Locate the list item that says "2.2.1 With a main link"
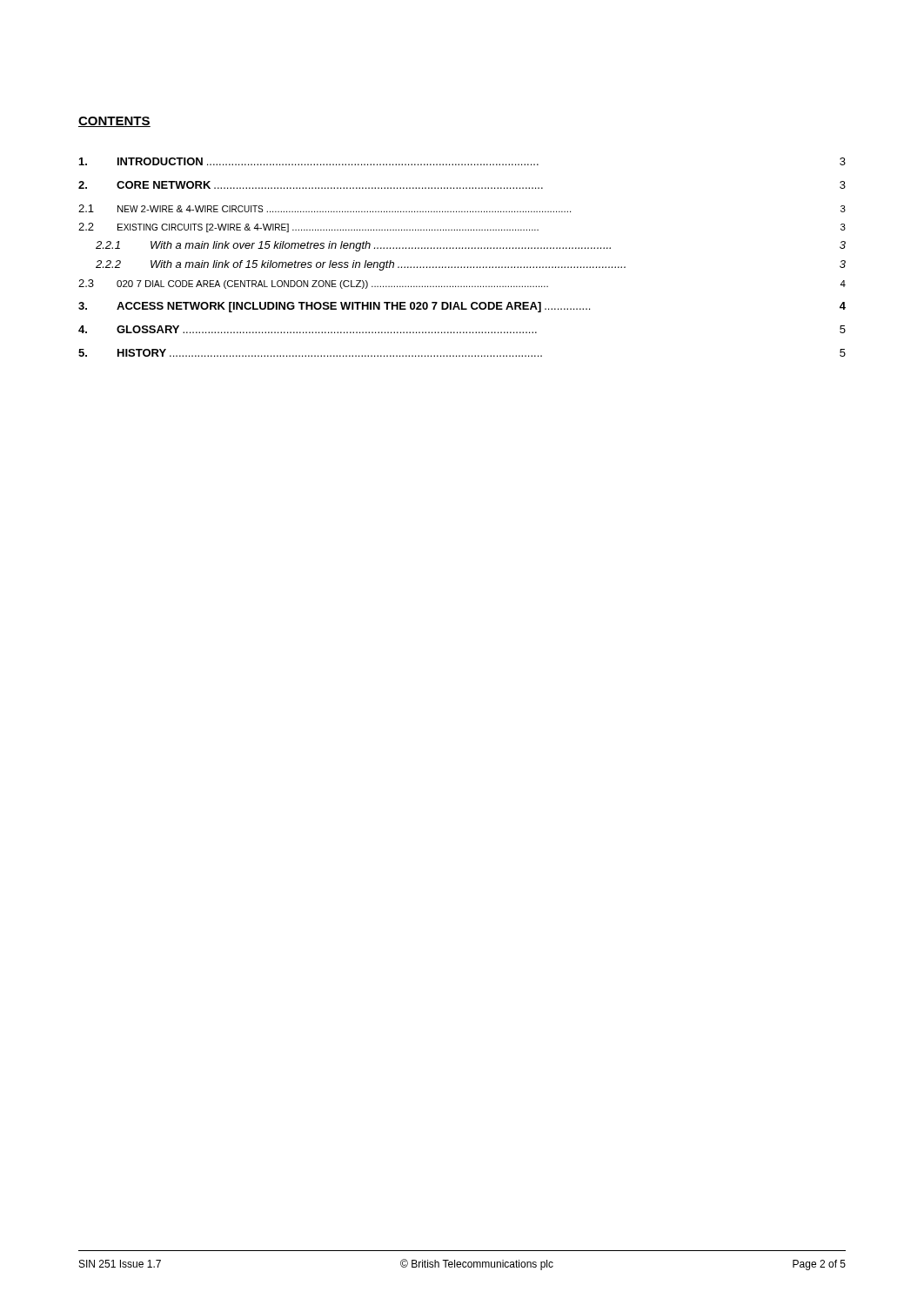 (x=462, y=246)
